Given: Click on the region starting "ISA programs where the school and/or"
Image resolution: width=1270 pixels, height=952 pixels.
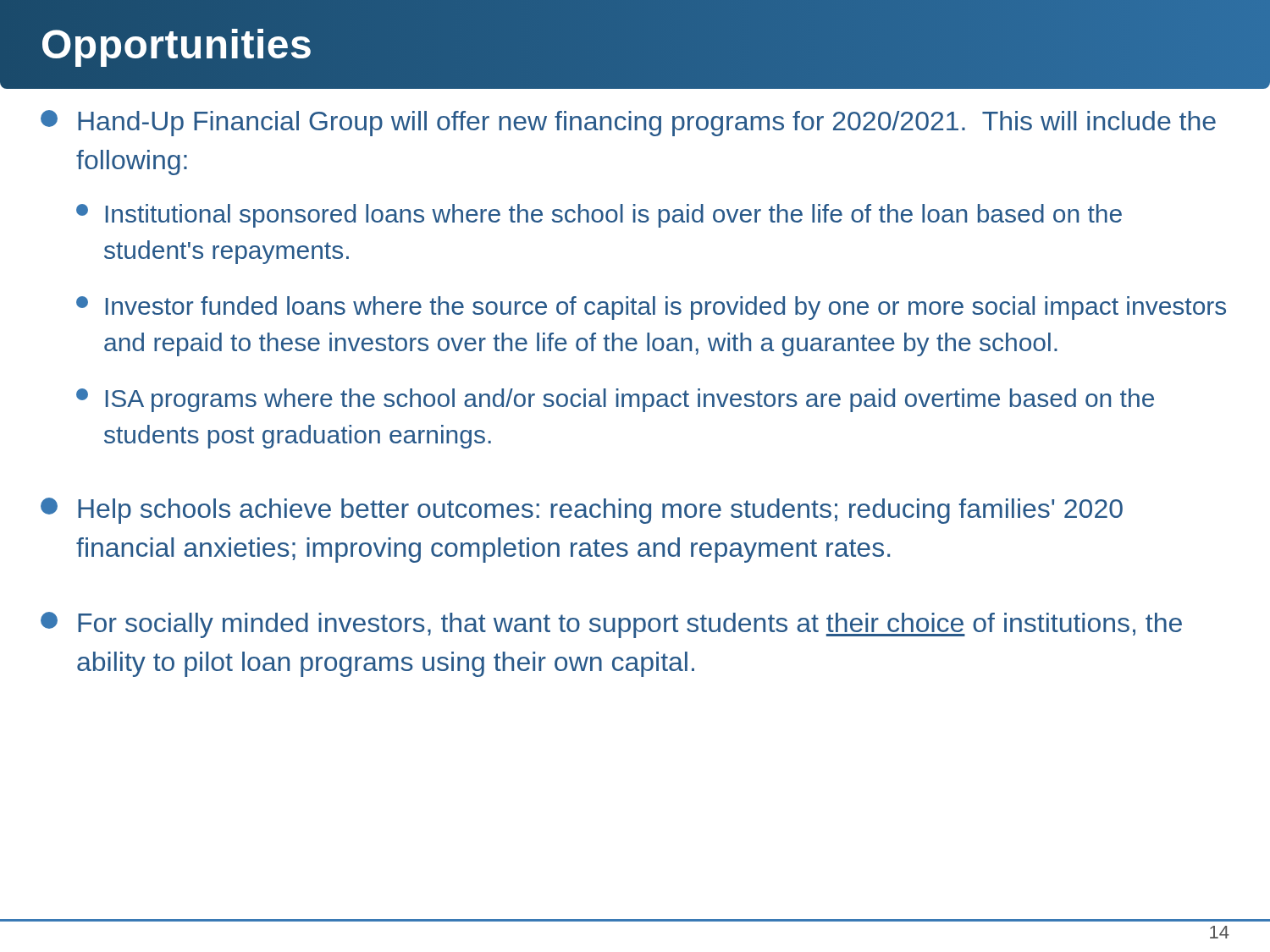Looking at the screenshot, I should (x=629, y=416).
